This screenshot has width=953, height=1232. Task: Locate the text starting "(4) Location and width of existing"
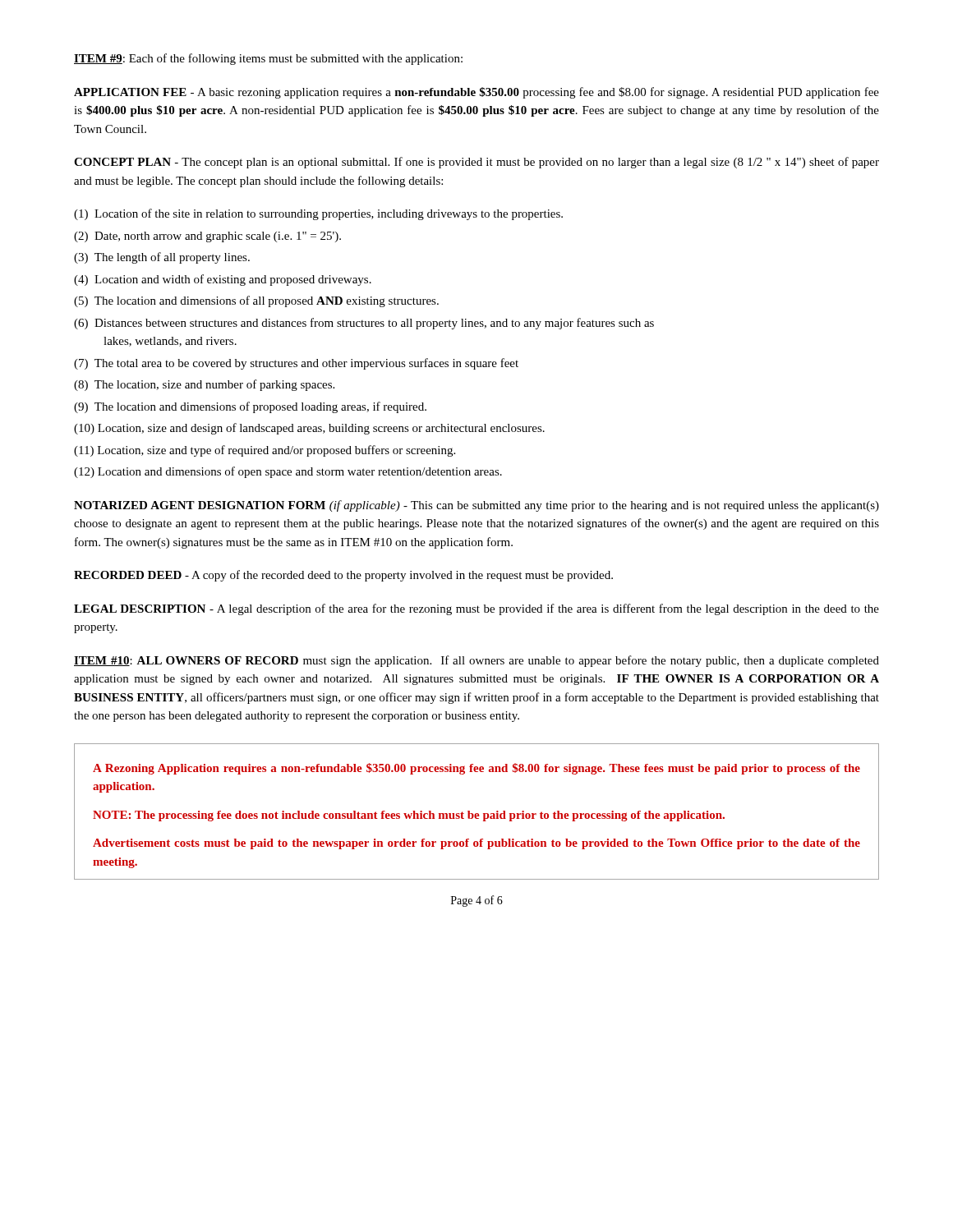pos(223,279)
